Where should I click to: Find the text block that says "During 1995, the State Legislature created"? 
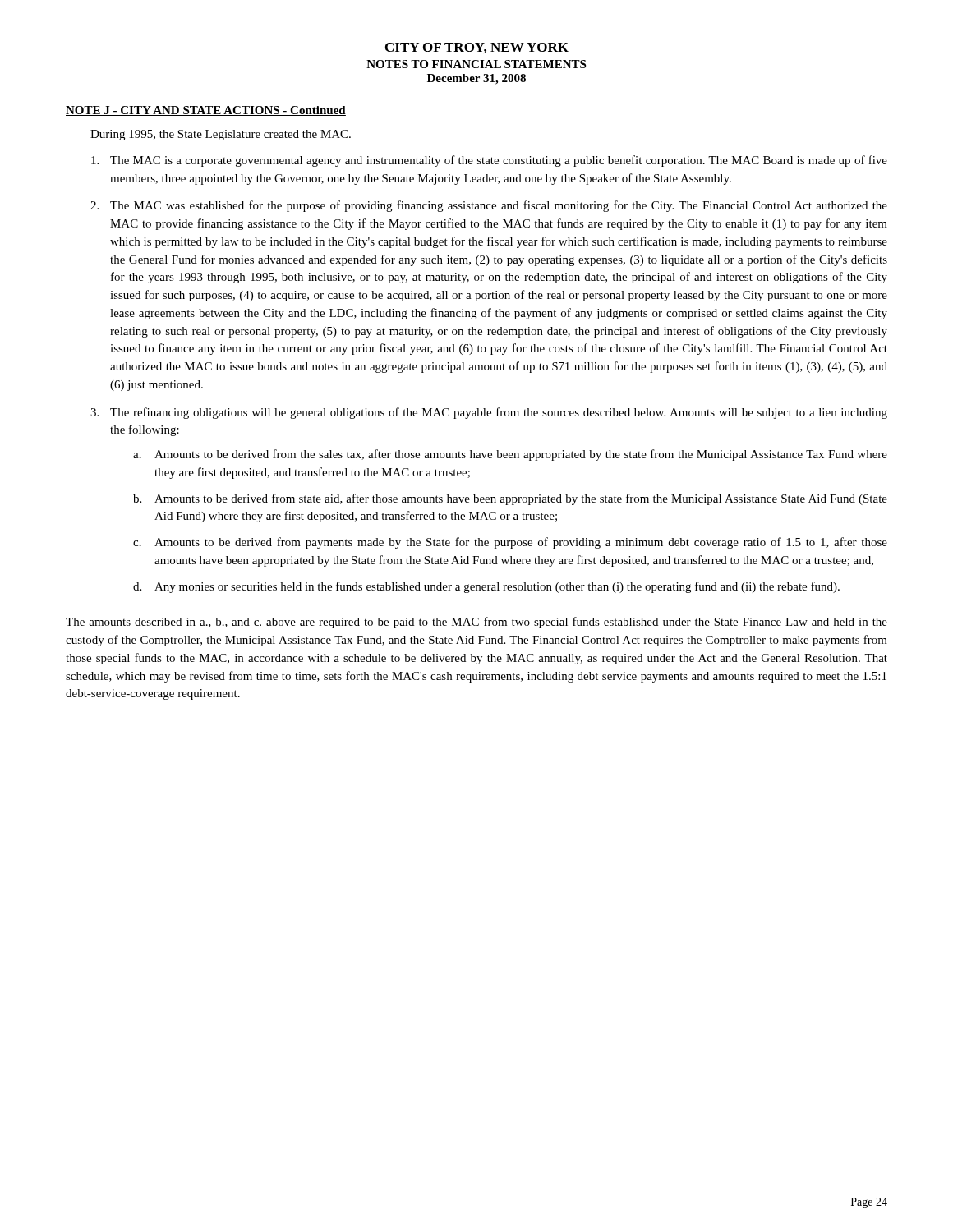point(221,134)
